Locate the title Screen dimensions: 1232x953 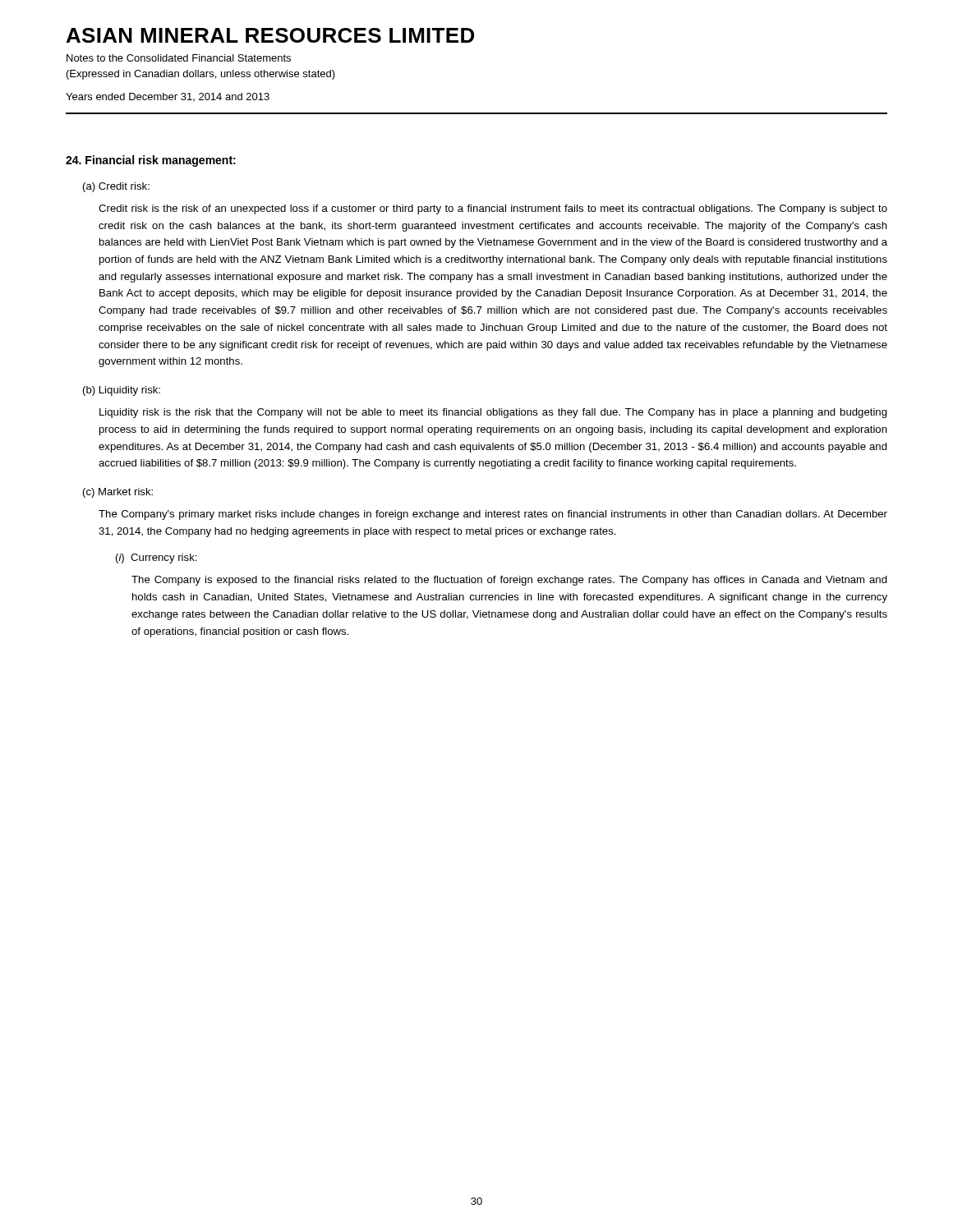click(271, 35)
